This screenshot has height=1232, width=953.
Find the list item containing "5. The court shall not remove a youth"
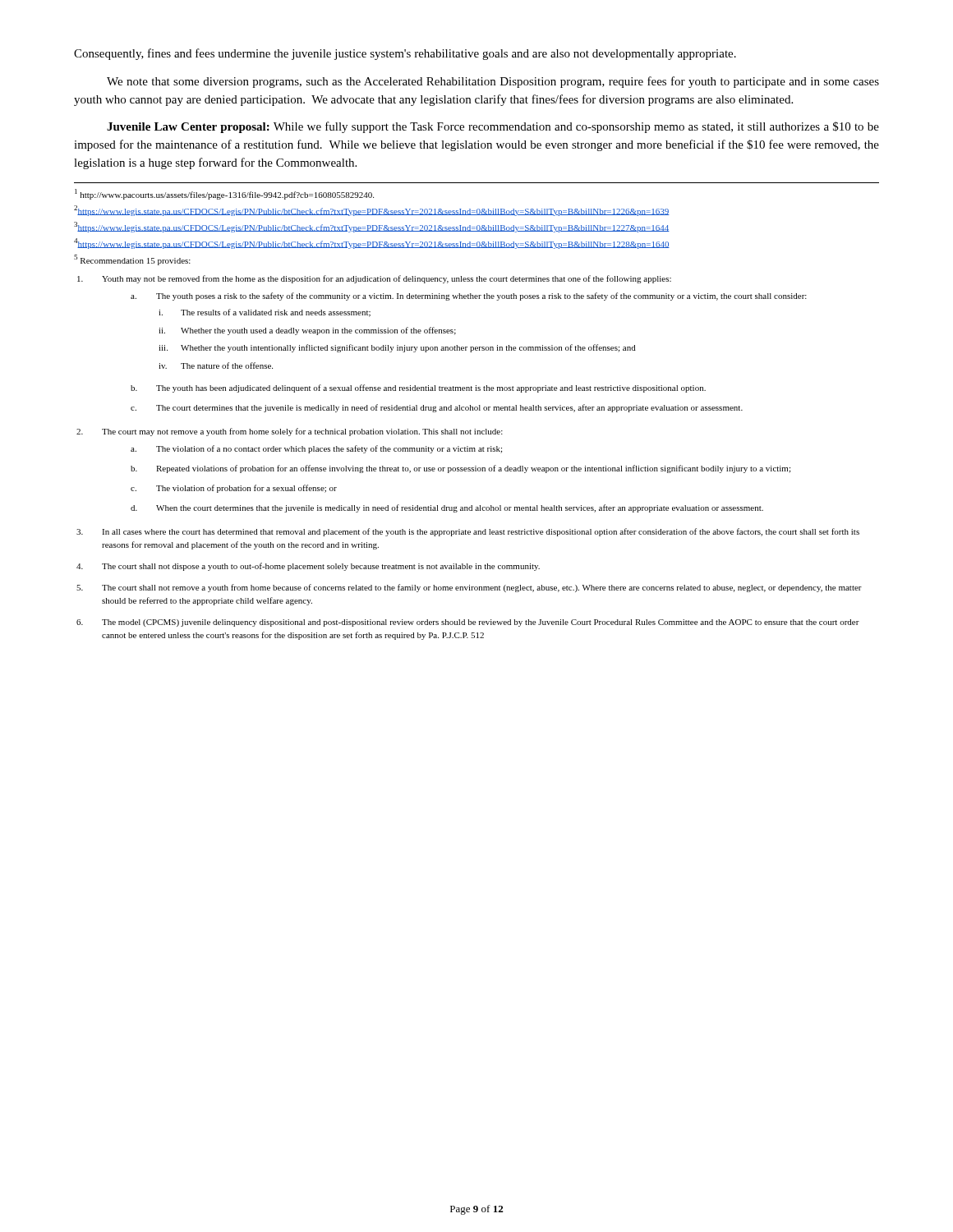(x=476, y=594)
